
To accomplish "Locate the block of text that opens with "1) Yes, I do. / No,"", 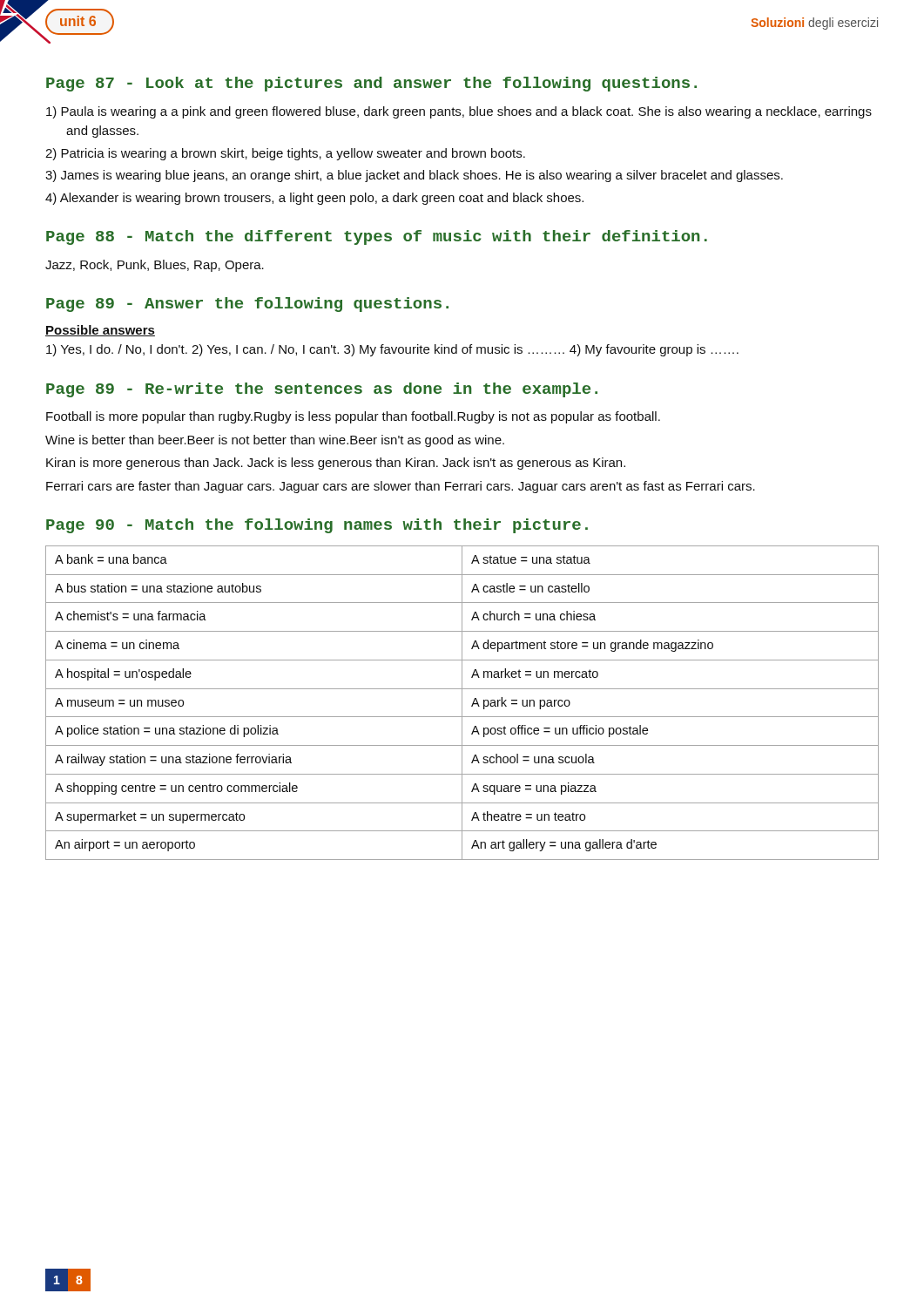I will (392, 349).
